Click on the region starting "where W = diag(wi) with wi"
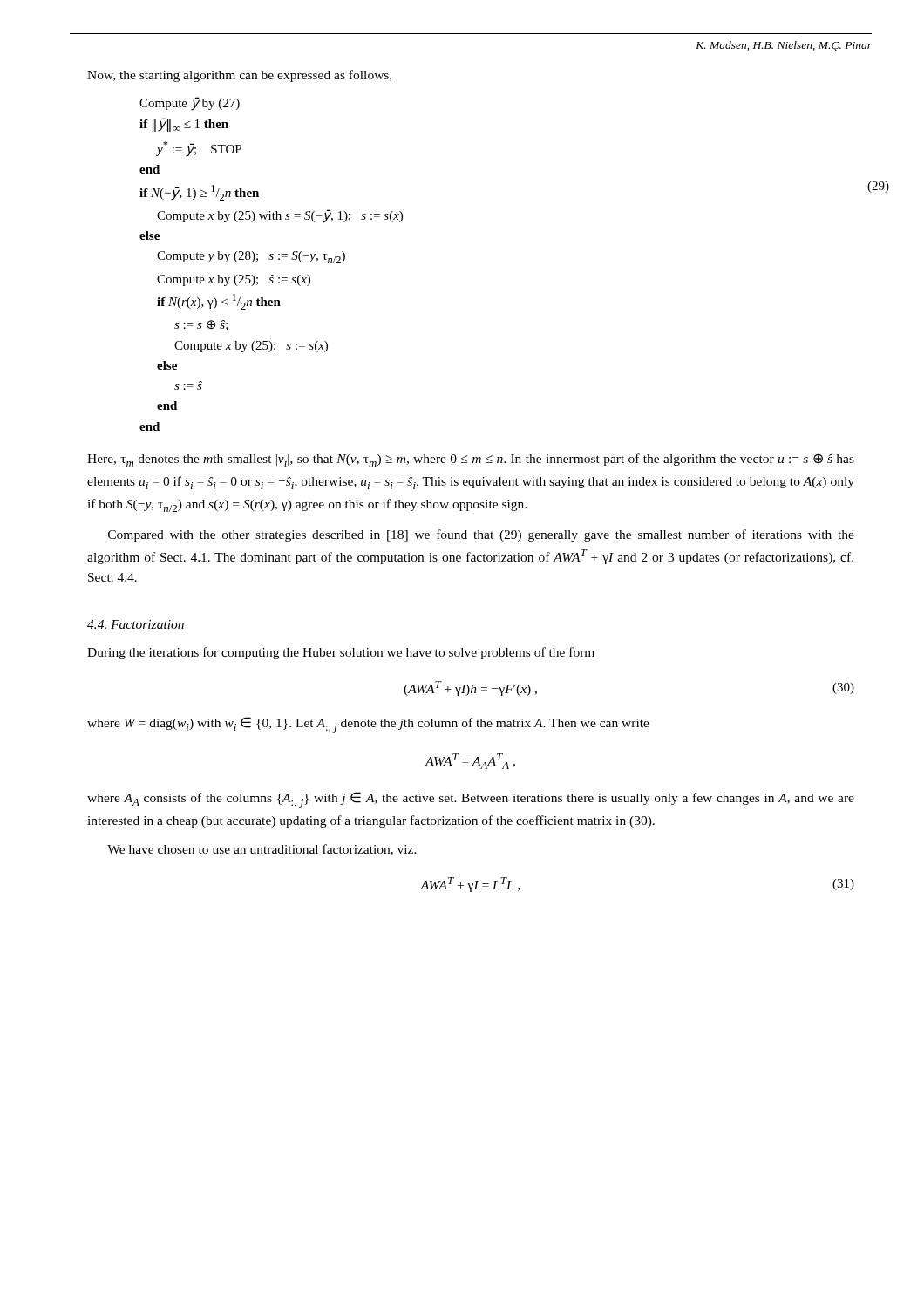 pos(368,724)
